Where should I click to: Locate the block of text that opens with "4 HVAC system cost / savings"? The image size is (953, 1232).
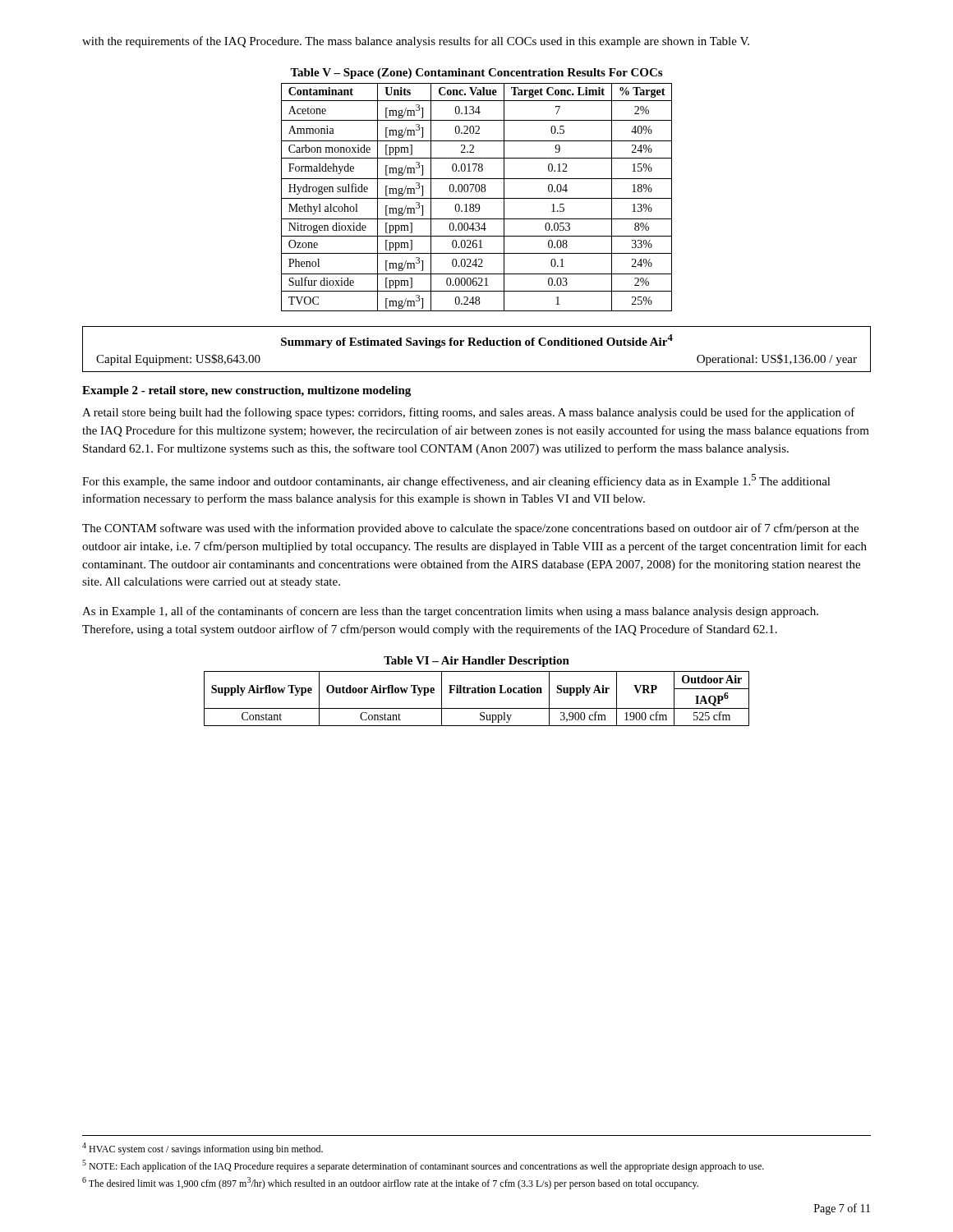coord(203,1148)
